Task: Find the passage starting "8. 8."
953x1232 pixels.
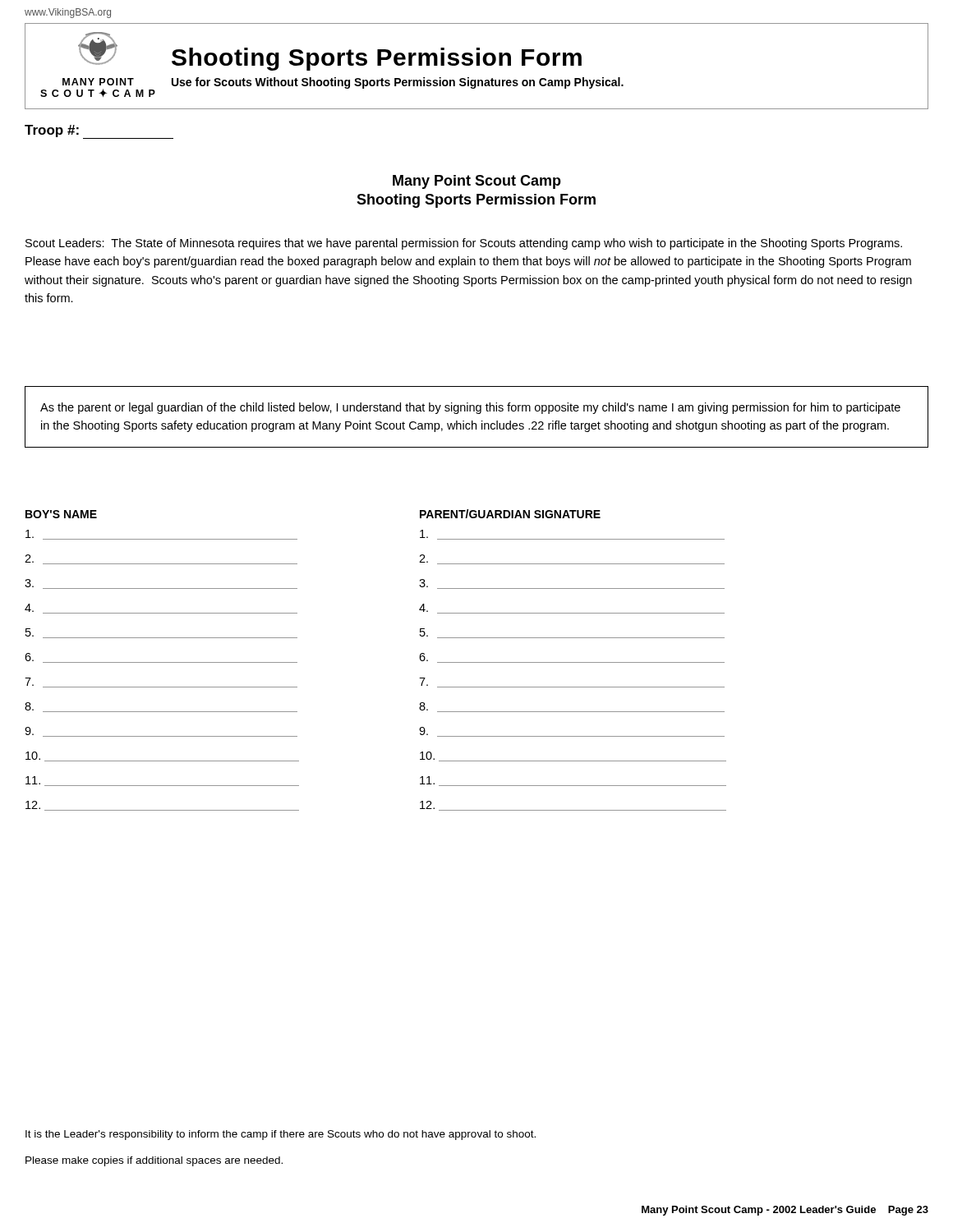Action: click(476, 706)
